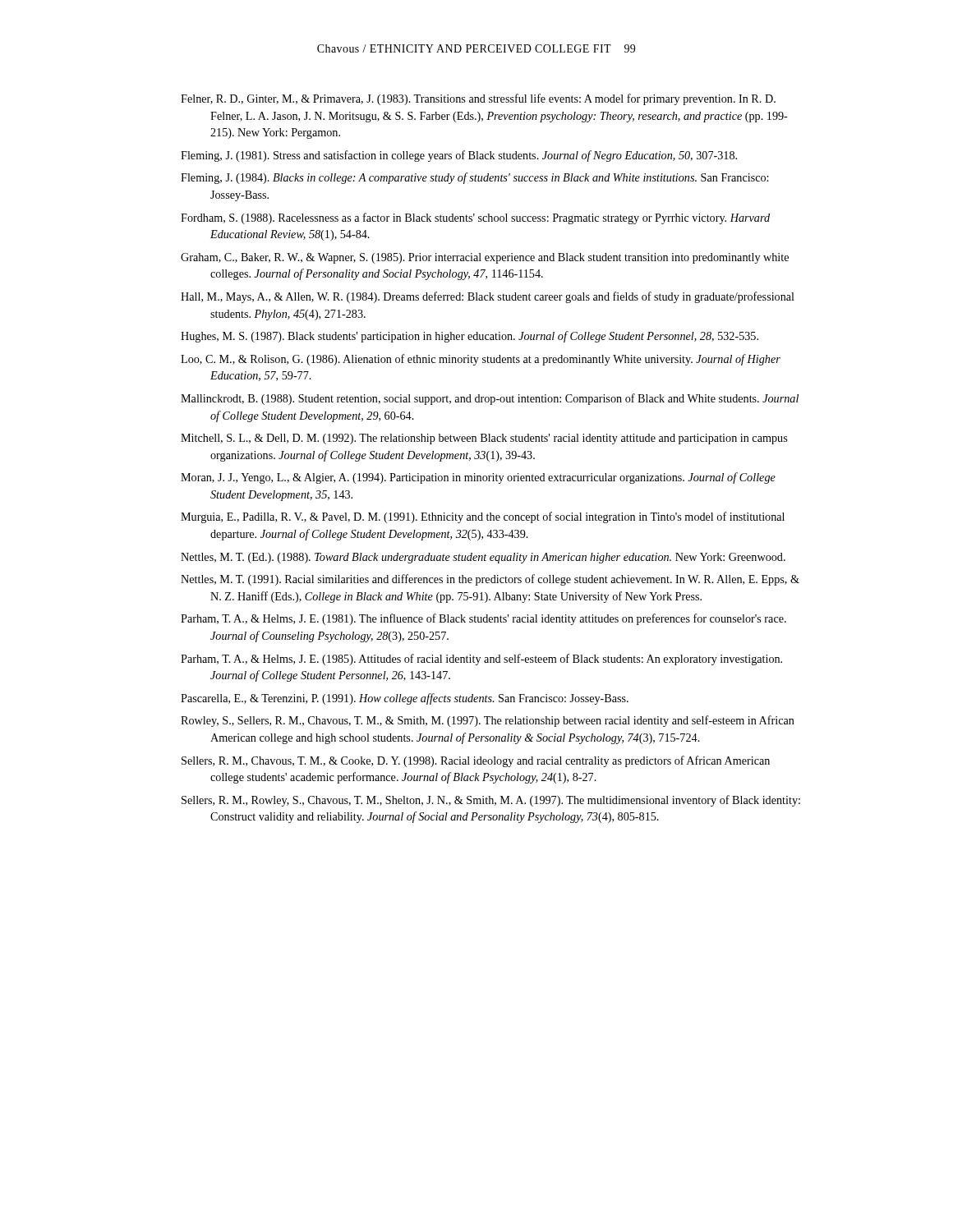Viewport: 953px width, 1232px height.
Task: Where is the passage that starts "Pascarella, E., &"?
Action: 405,698
